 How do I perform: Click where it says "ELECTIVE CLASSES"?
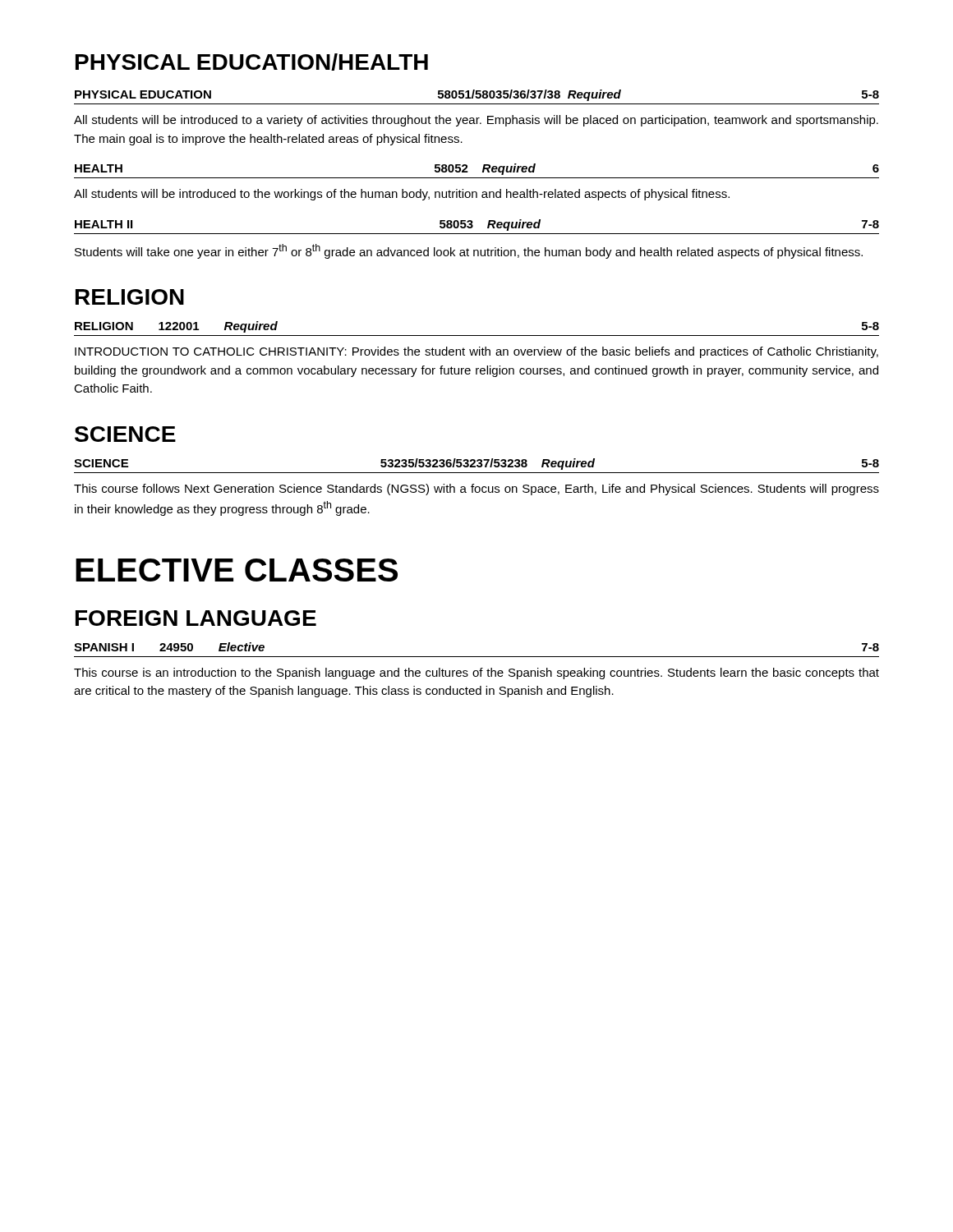pyautogui.click(x=236, y=570)
